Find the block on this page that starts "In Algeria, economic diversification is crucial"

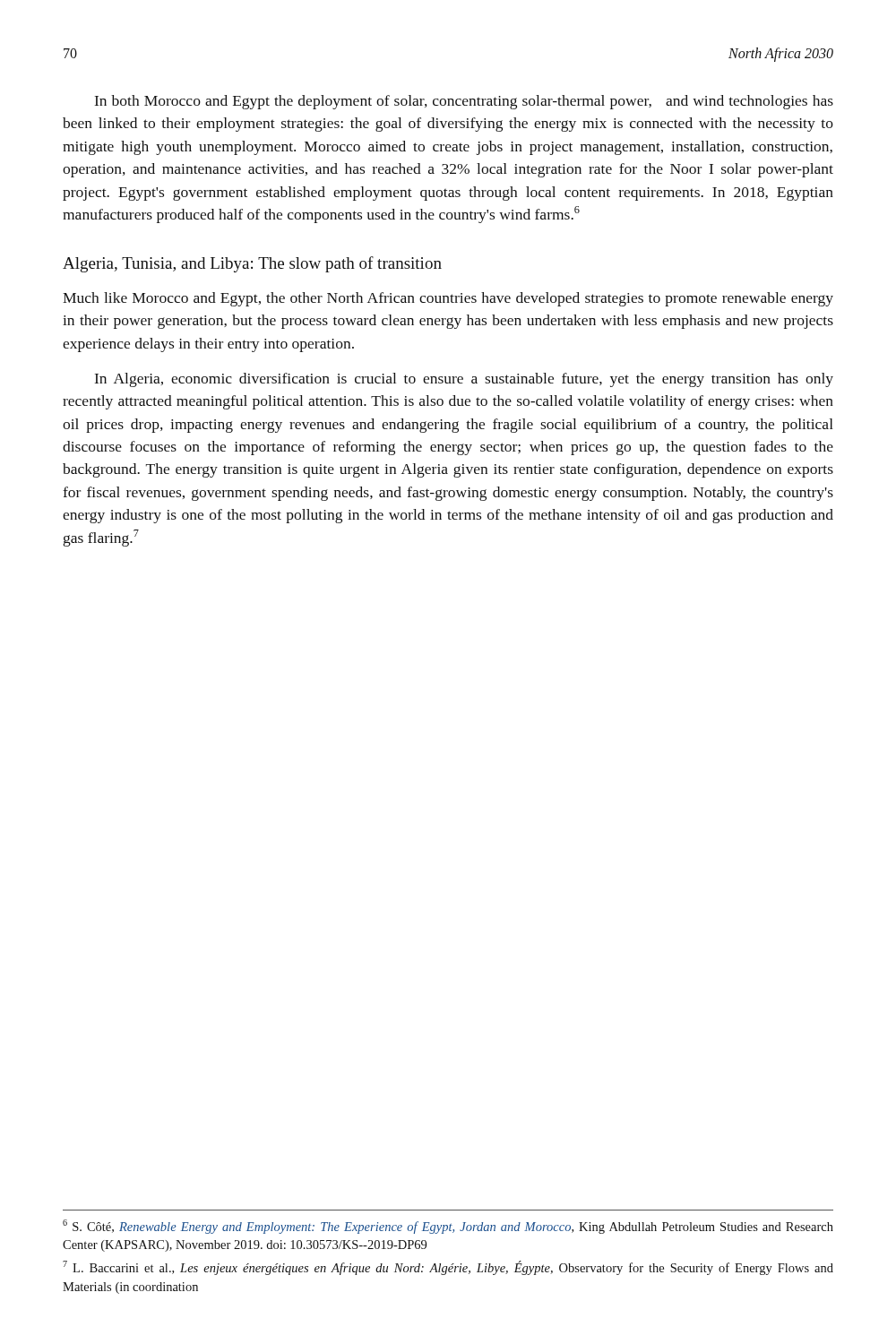click(x=448, y=458)
